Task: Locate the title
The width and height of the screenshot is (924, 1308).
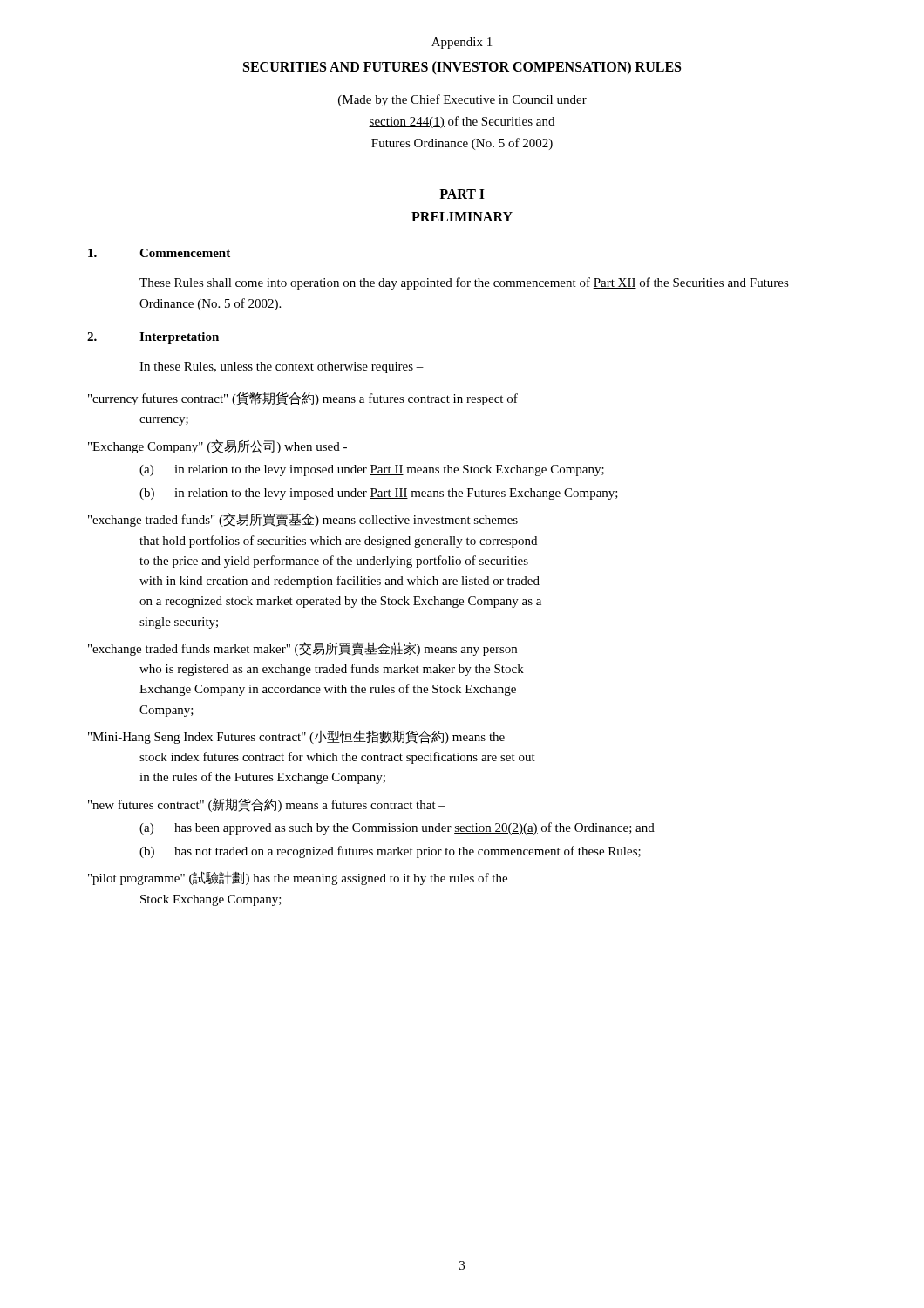Action: tap(462, 67)
